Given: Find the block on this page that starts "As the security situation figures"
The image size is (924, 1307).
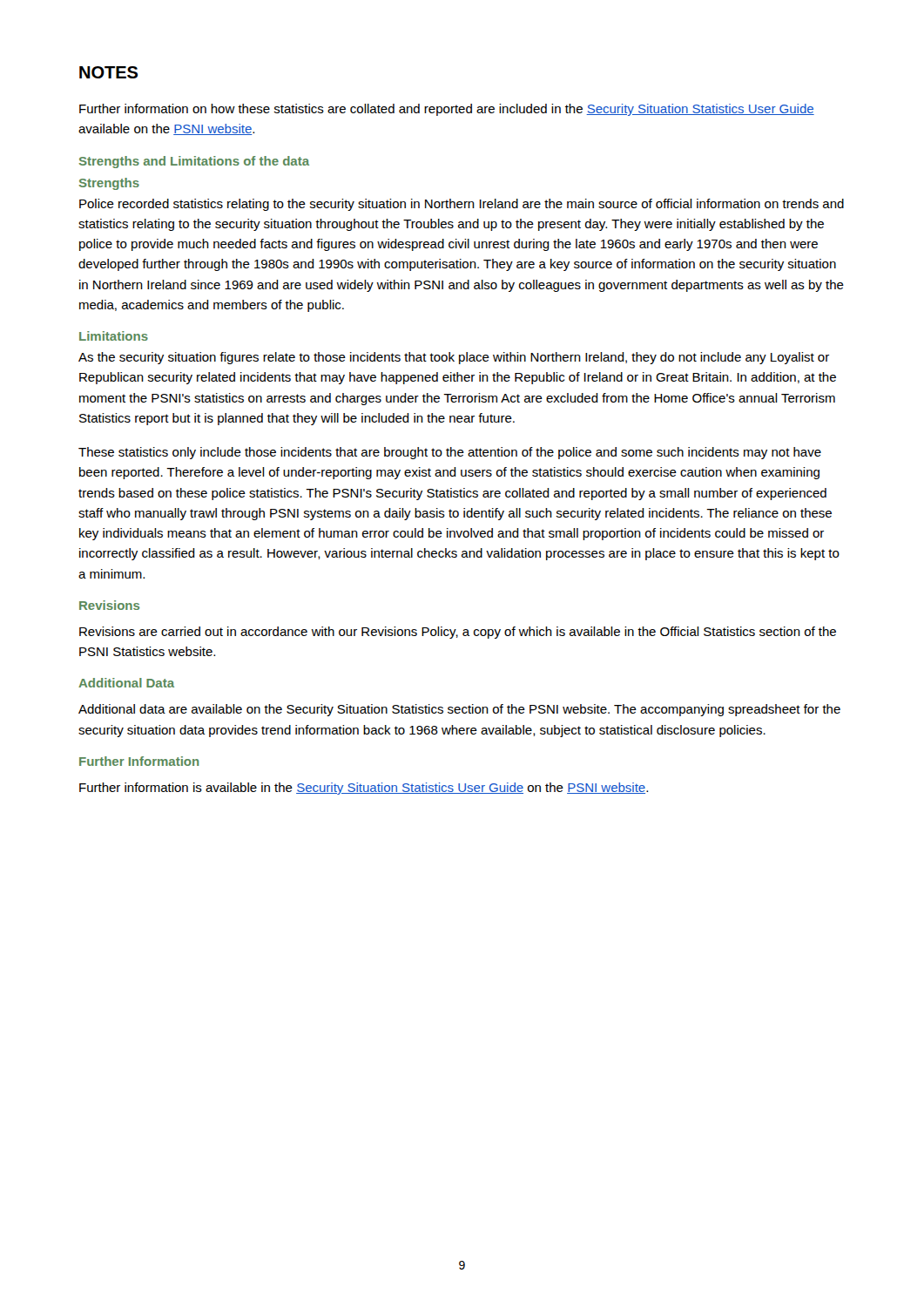Looking at the screenshot, I should tap(457, 387).
